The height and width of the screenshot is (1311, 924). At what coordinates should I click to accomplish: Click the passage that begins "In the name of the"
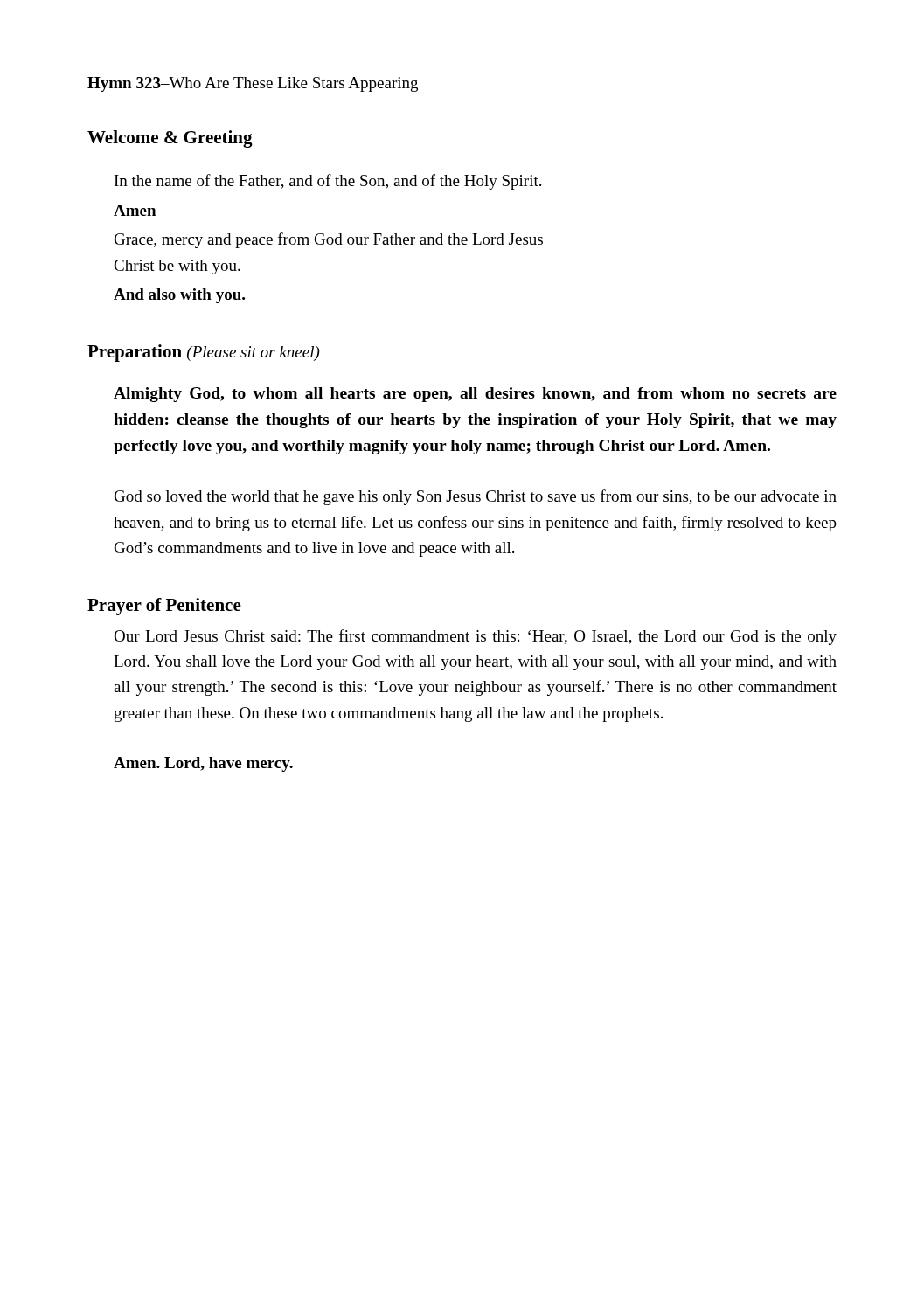pos(328,181)
